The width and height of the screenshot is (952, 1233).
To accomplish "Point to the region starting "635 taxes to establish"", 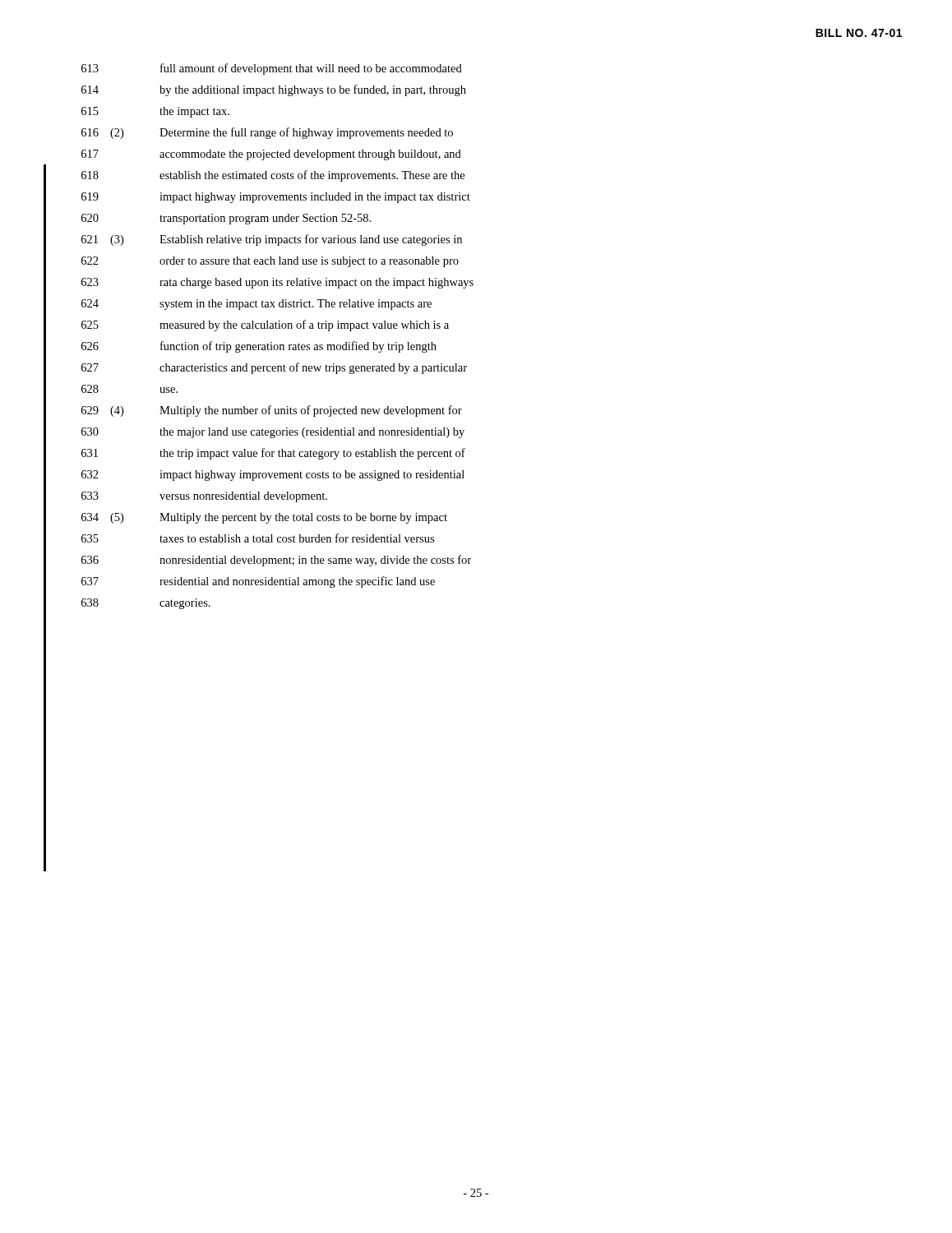I will point(258,538).
